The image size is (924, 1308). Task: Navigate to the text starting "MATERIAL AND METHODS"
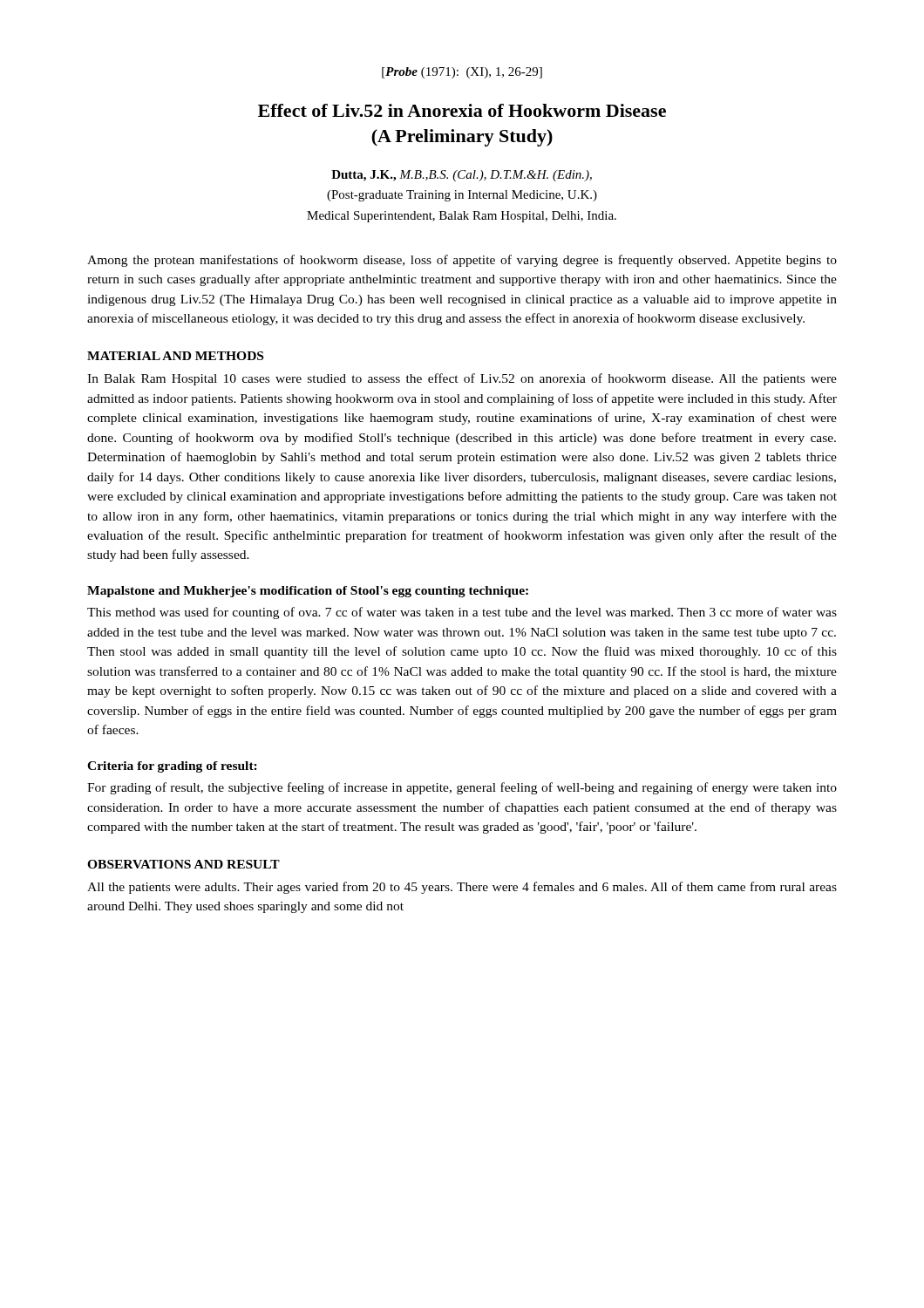[176, 355]
